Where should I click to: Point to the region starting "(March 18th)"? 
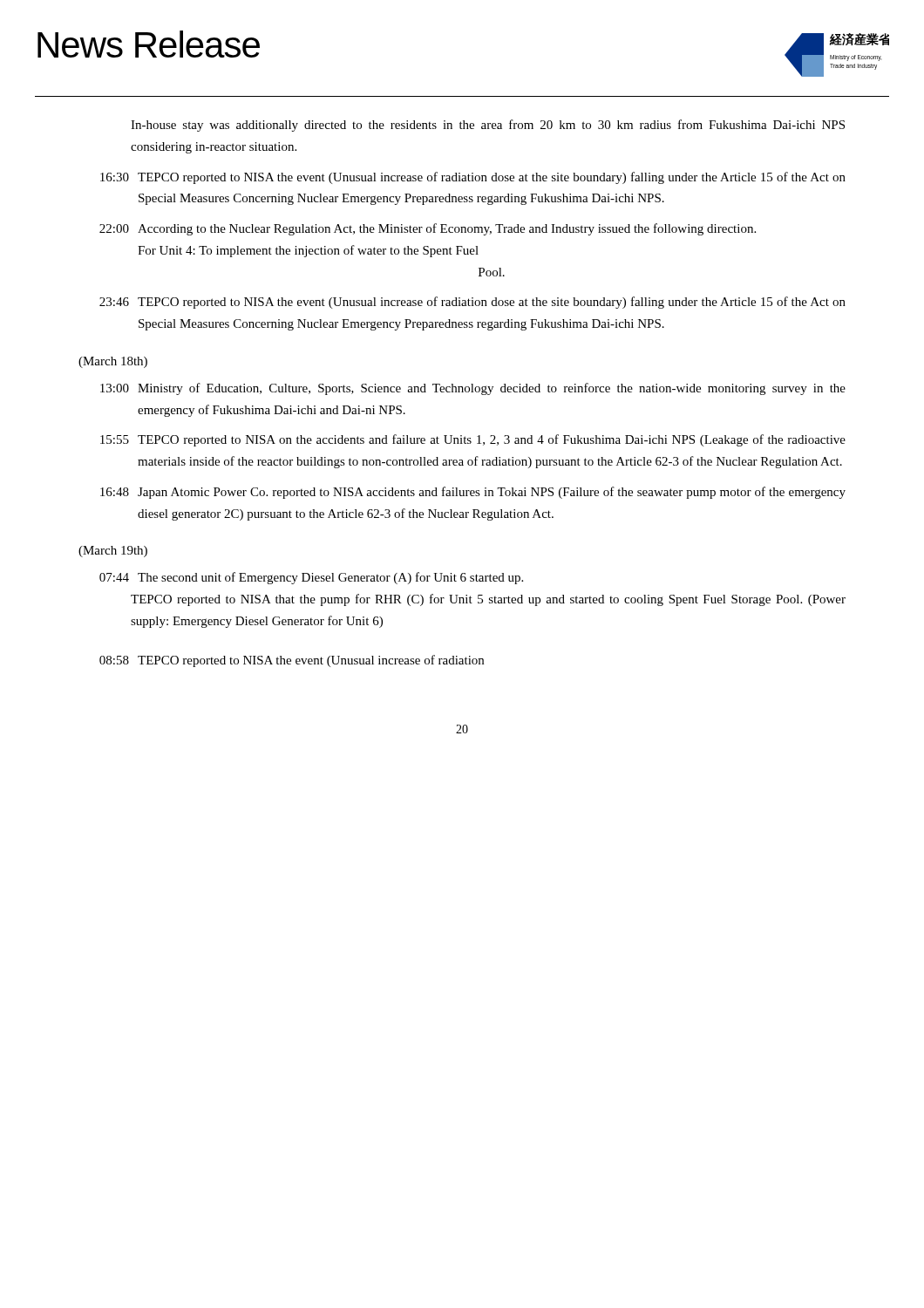[x=113, y=361]
